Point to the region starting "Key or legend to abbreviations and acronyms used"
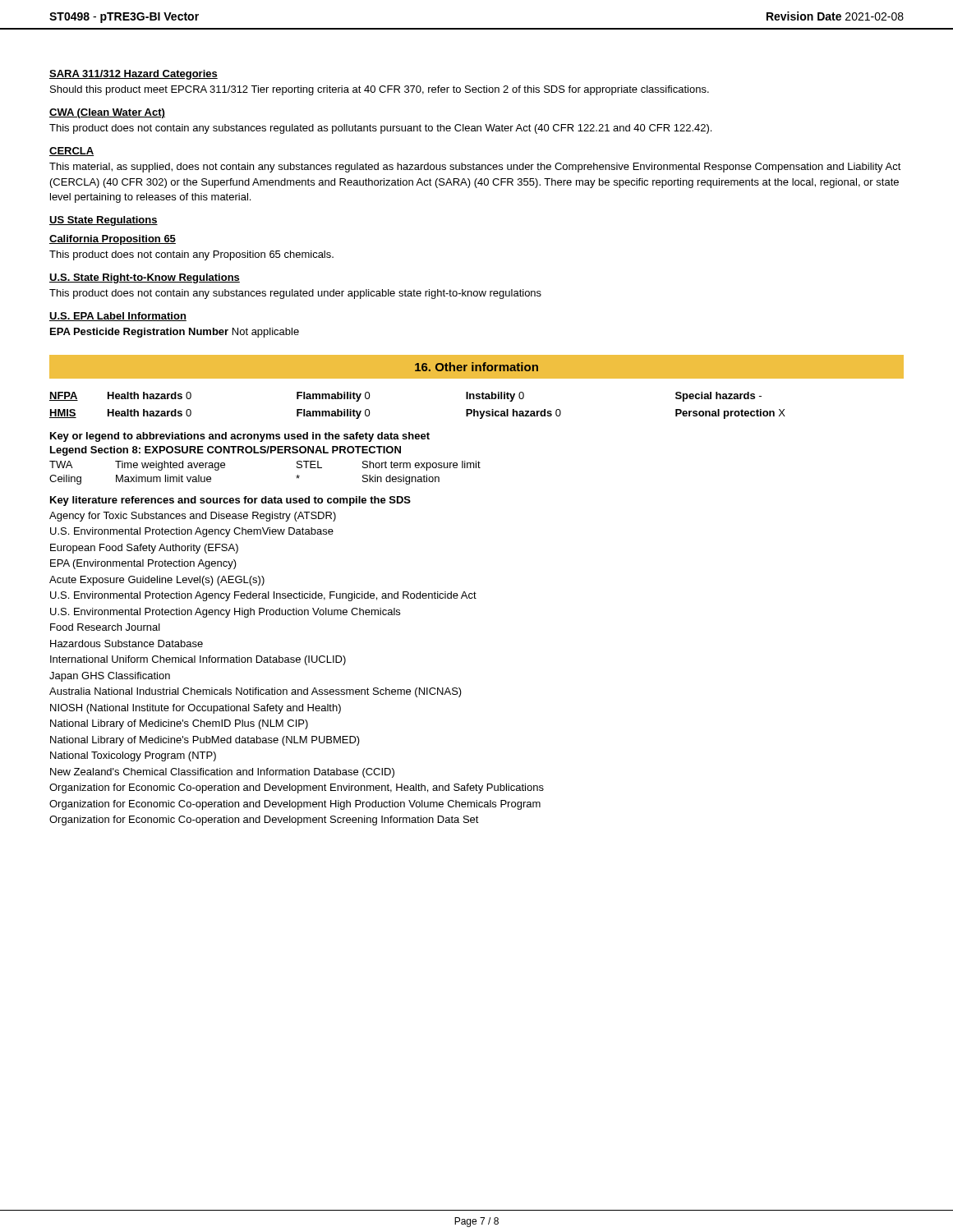 pyautogui.click(x=239, y=436)
